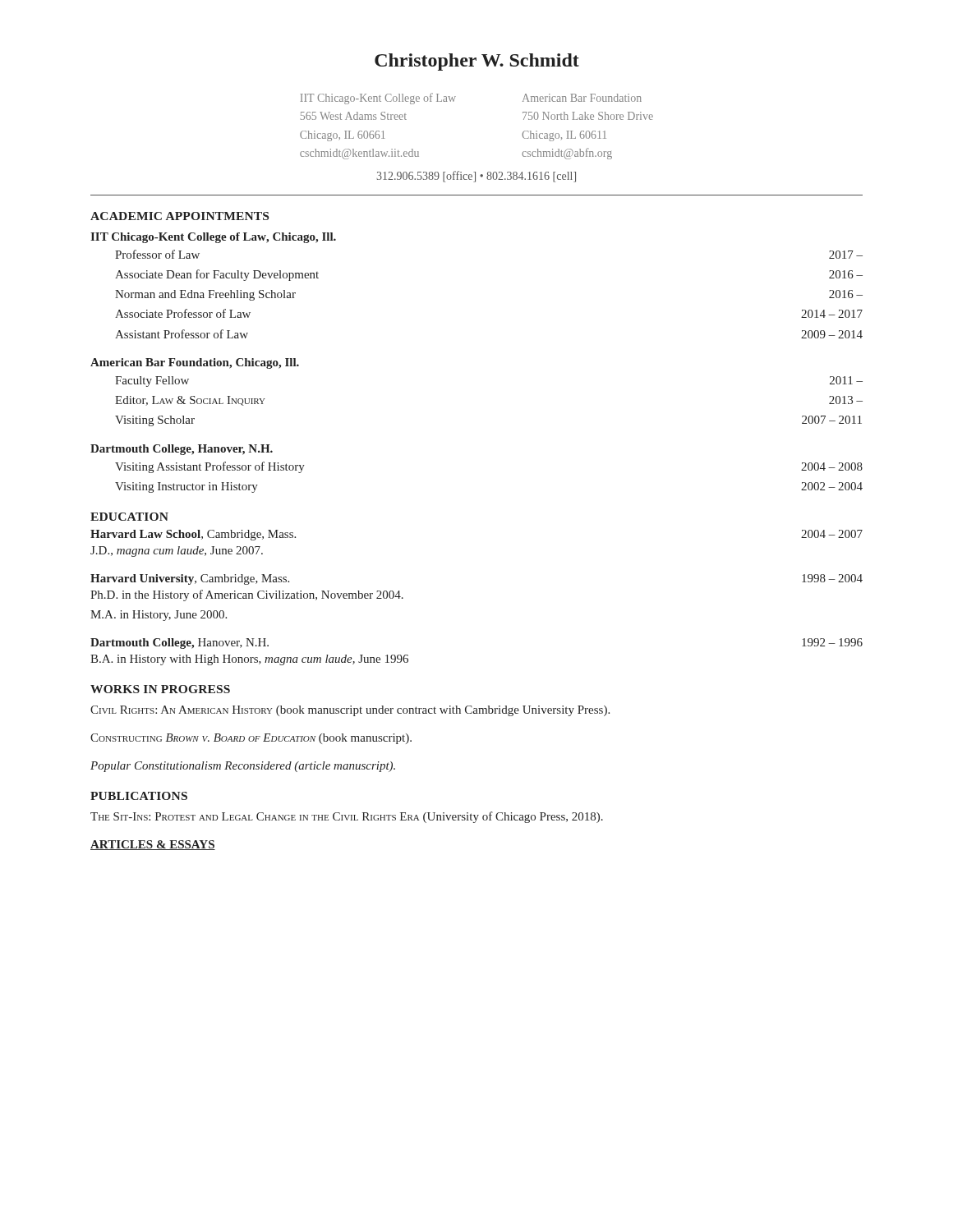Viewport: 953px width, 1232px height.
Task: Select the text that says "Dartmouth College, Hanover, N.H. 1992 – 1996"
Action: [176, 644]
